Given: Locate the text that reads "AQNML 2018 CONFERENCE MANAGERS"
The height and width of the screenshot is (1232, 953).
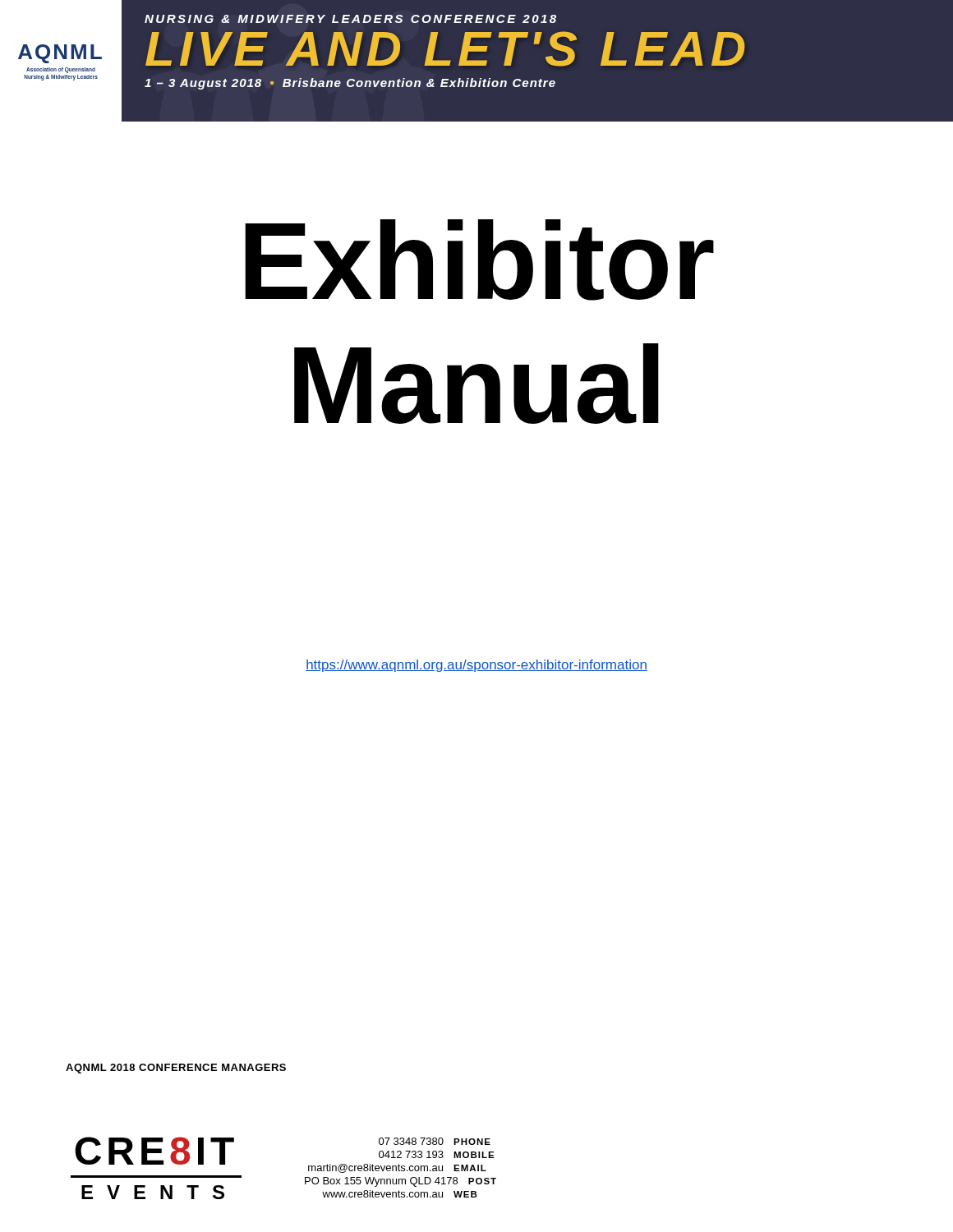Looking at the screenshot, I should (176, 1067).
